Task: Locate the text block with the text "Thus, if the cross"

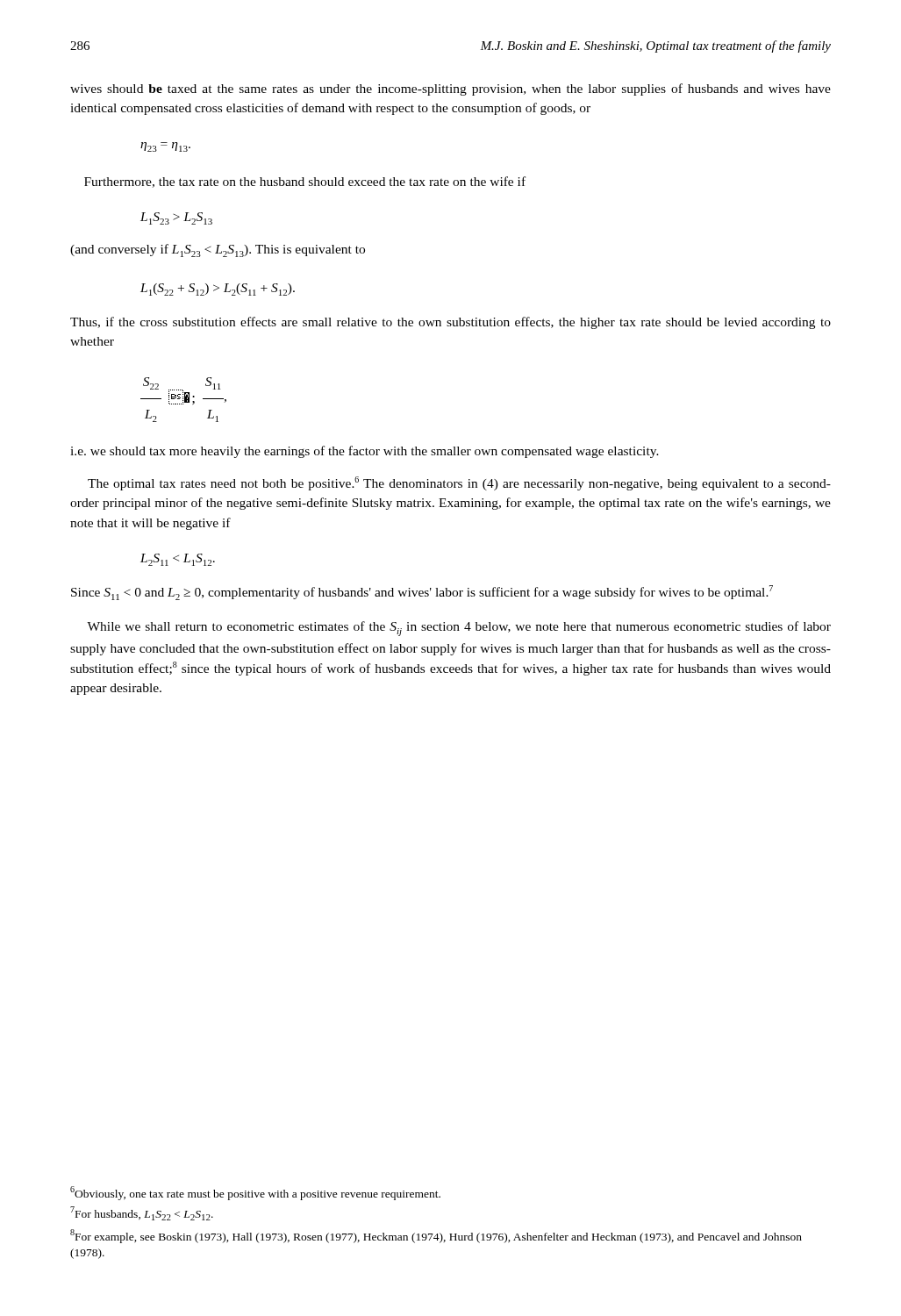Action: [x=450, y=331]
